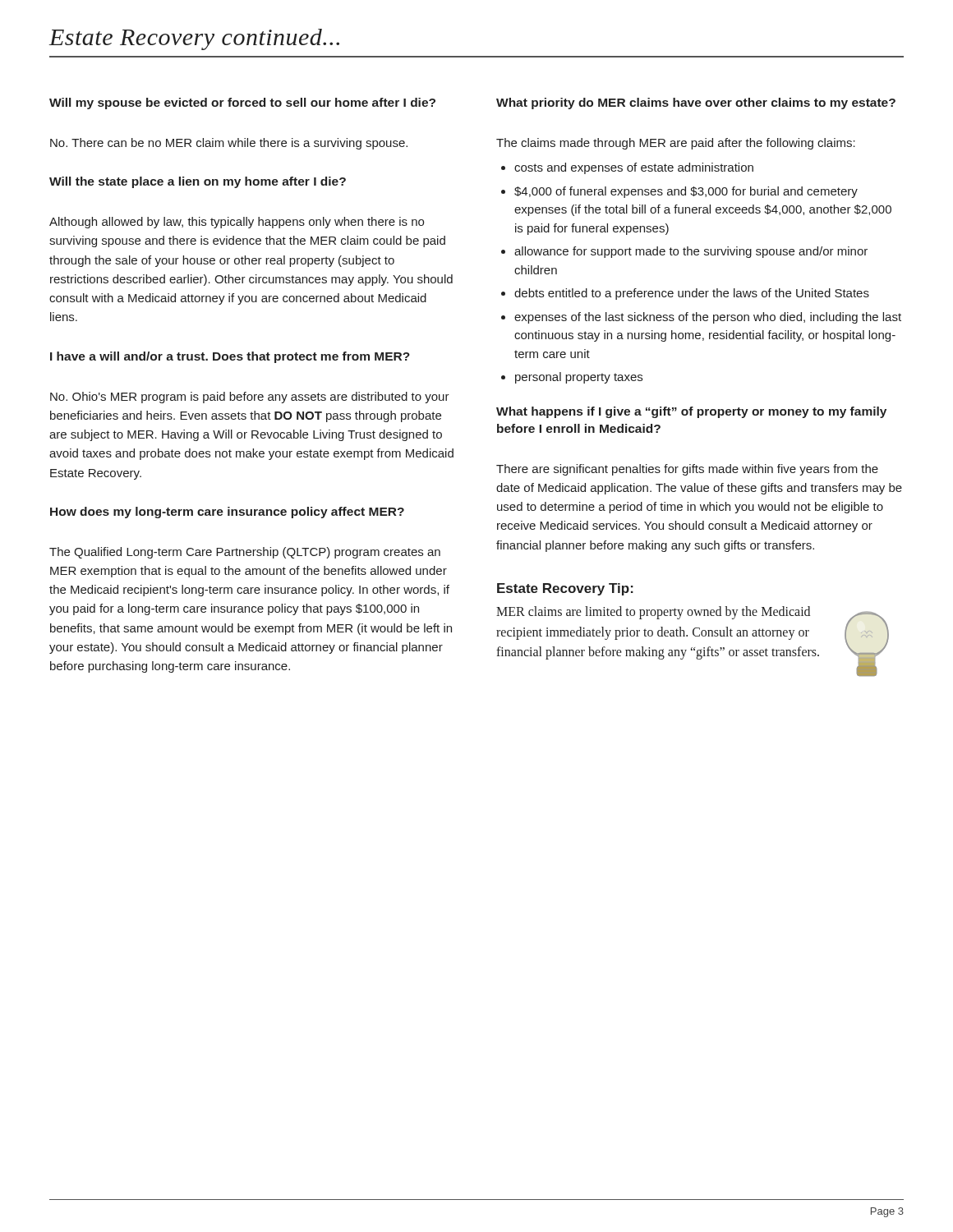953x1232 pixels.
Task: Click on the section header containing "Estate Recovery Tip:"
Action: tap(565, 589)
